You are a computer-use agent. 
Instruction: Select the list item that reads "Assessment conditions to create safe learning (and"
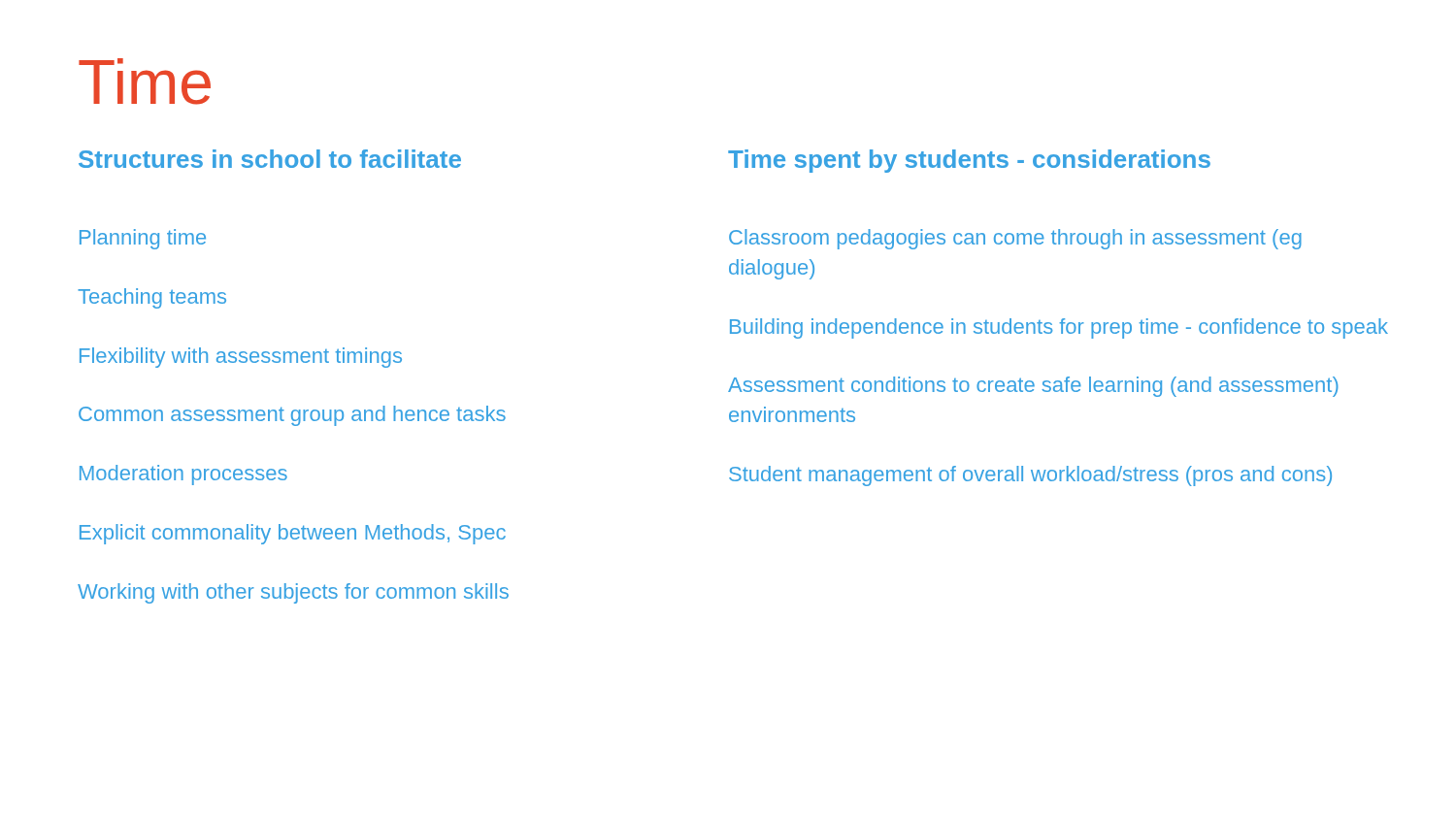[x=1034, y=400]
